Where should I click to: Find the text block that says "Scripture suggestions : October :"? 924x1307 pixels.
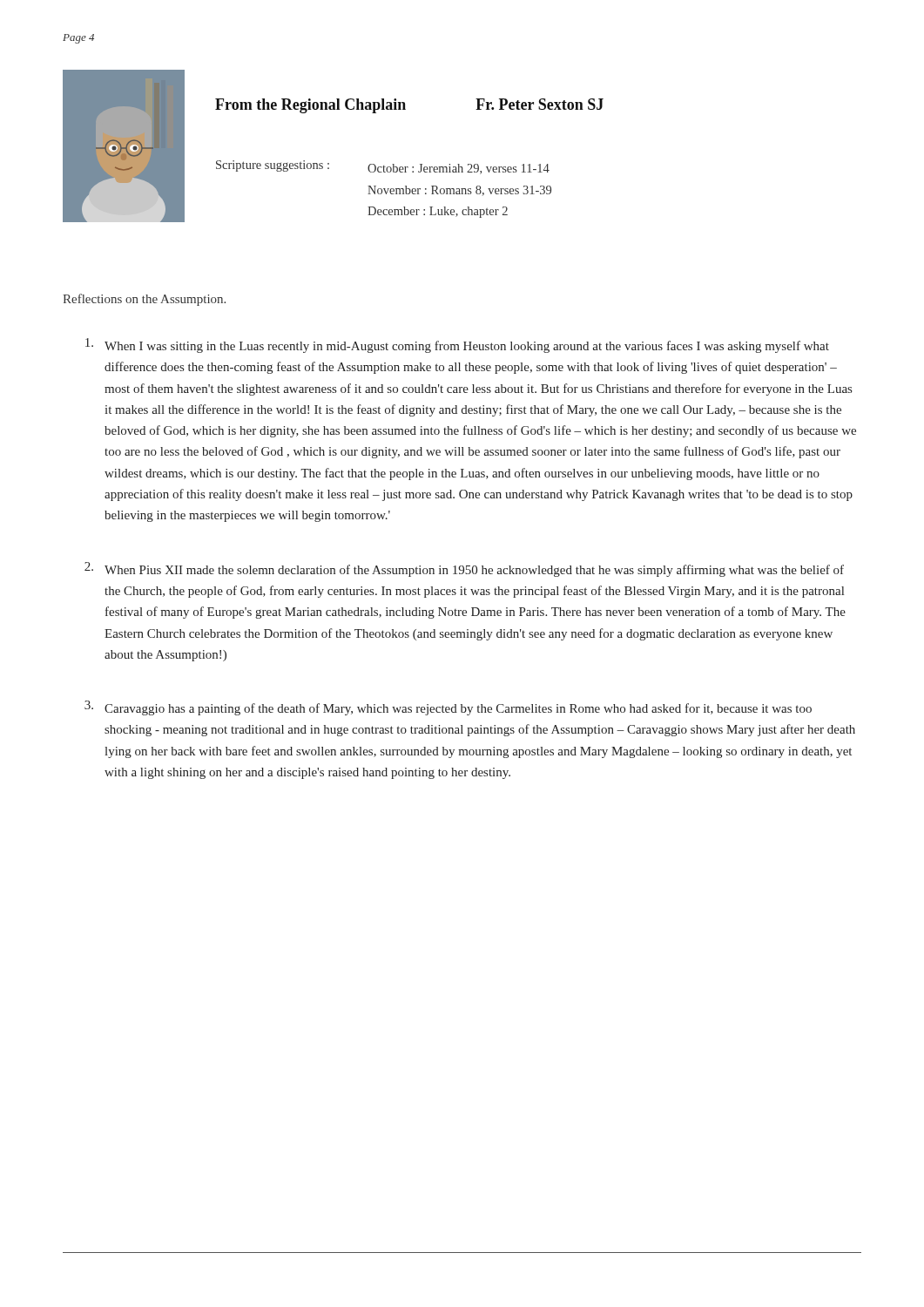384,190
